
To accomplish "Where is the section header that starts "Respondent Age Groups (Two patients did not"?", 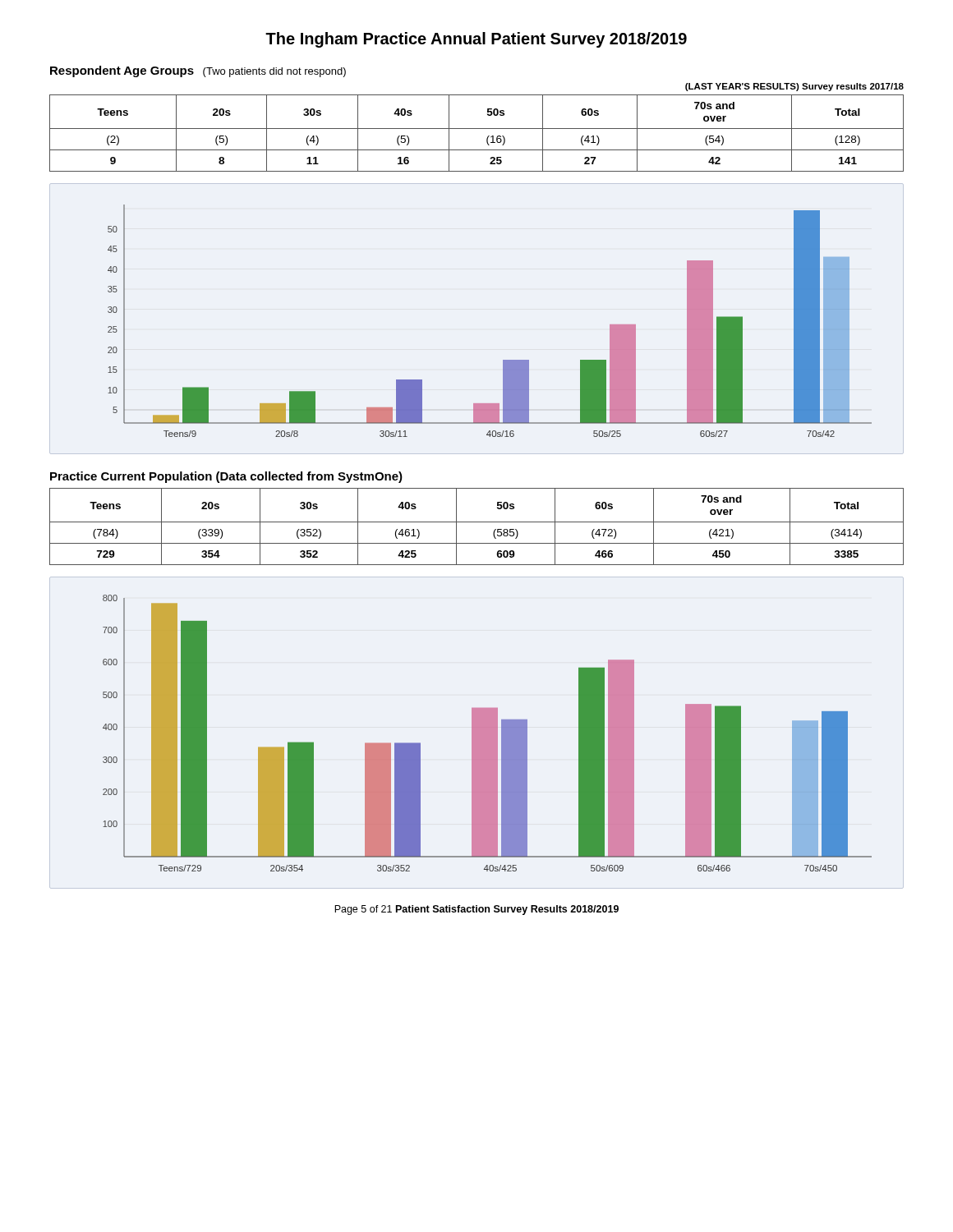I will [198, 70].
